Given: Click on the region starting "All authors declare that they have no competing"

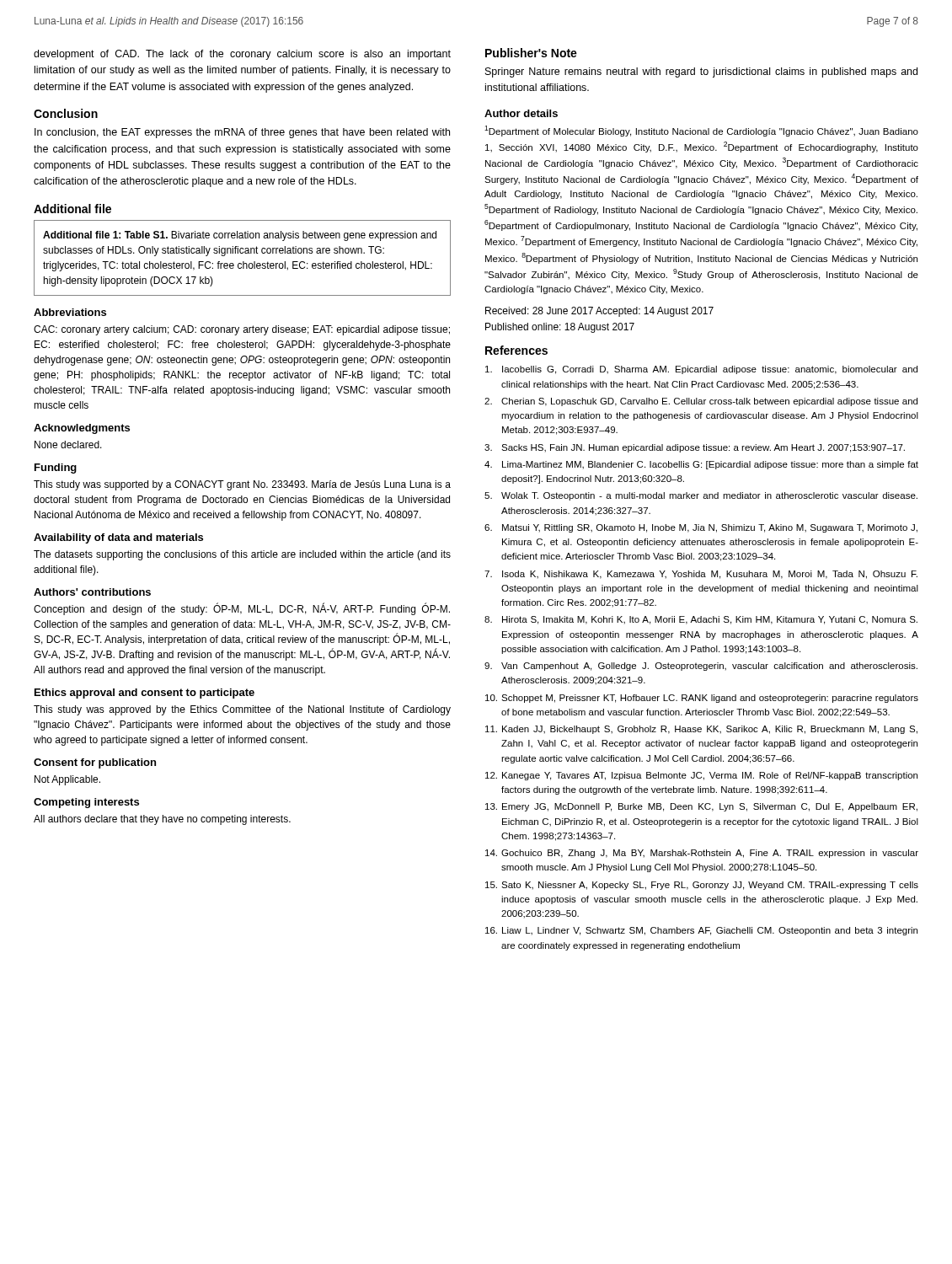Looking at the screenshot, I should 162,819.
